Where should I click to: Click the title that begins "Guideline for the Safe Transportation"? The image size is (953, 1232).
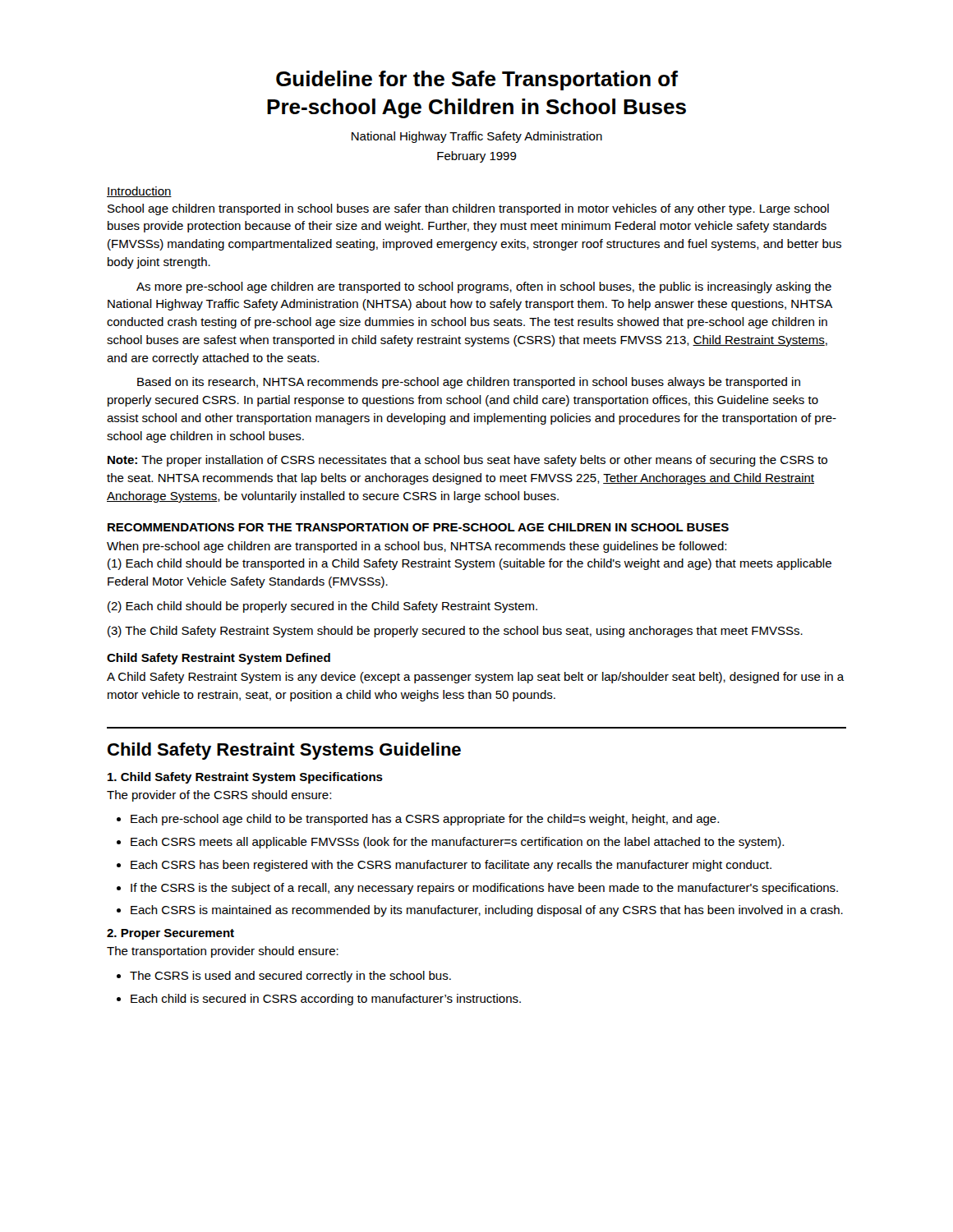coord(476,93)
